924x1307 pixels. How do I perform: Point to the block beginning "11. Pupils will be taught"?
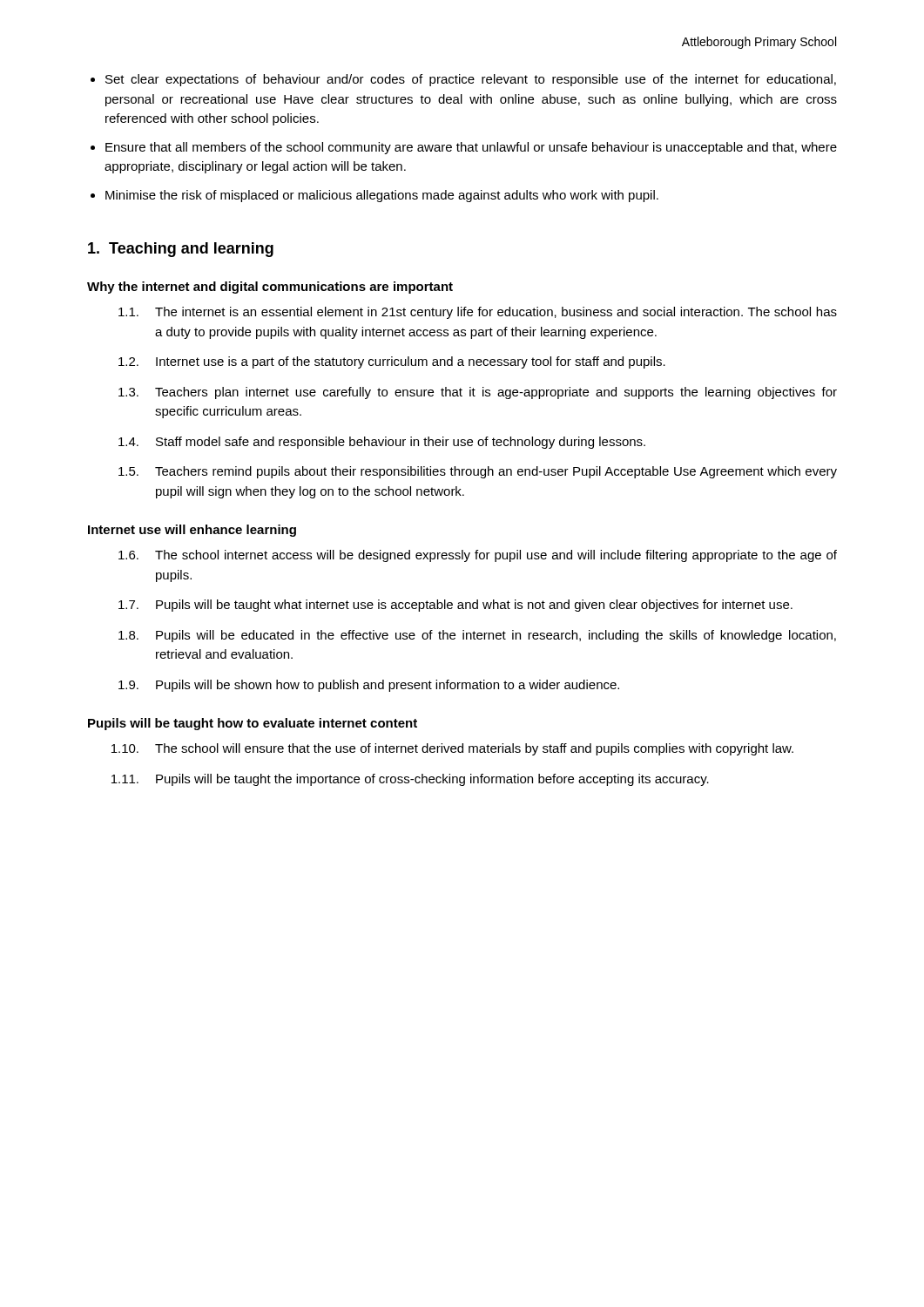click(x=462, y=779)
